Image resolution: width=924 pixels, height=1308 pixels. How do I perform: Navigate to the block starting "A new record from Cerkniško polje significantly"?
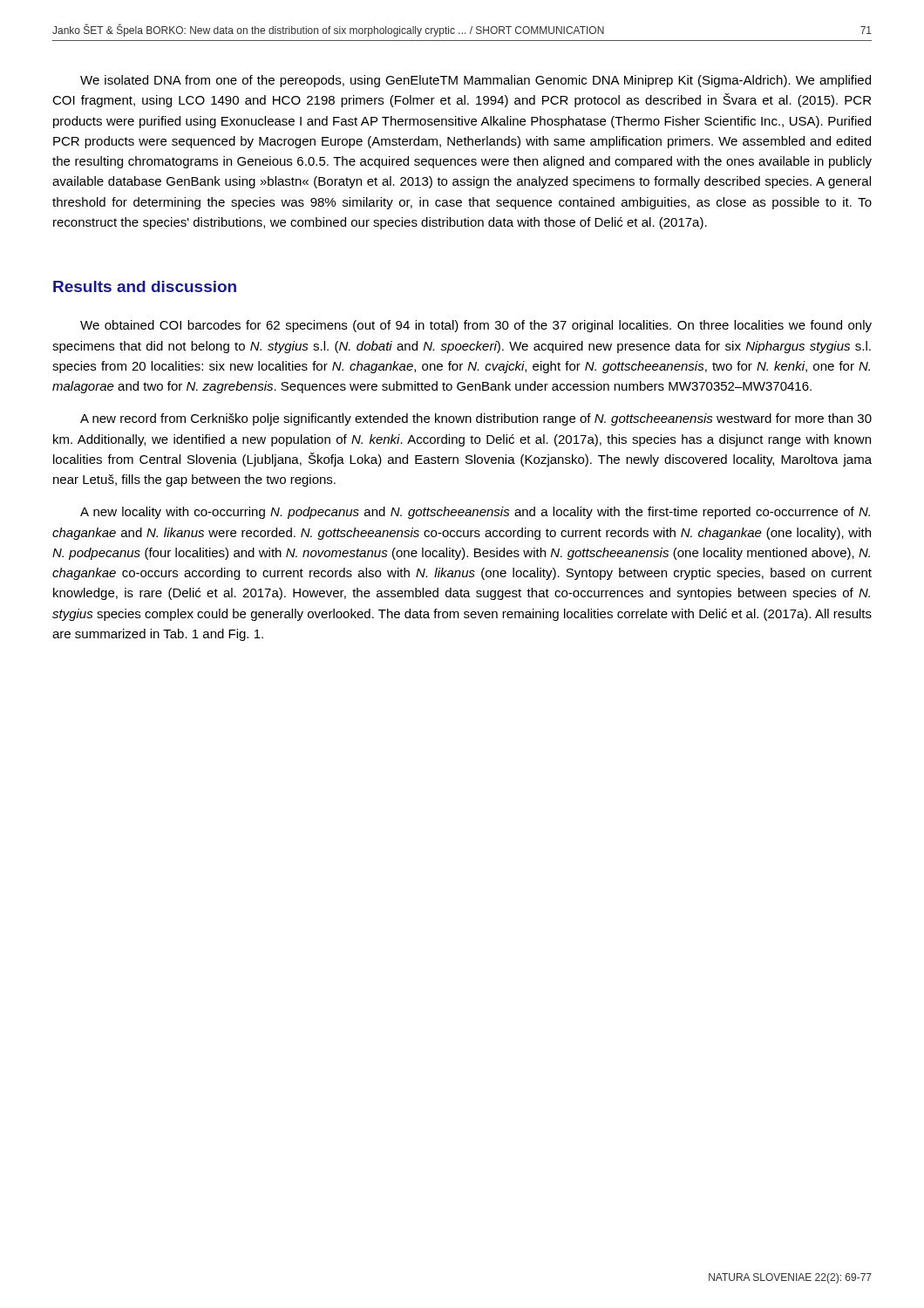pyautogui.click(x=462, y=449)
